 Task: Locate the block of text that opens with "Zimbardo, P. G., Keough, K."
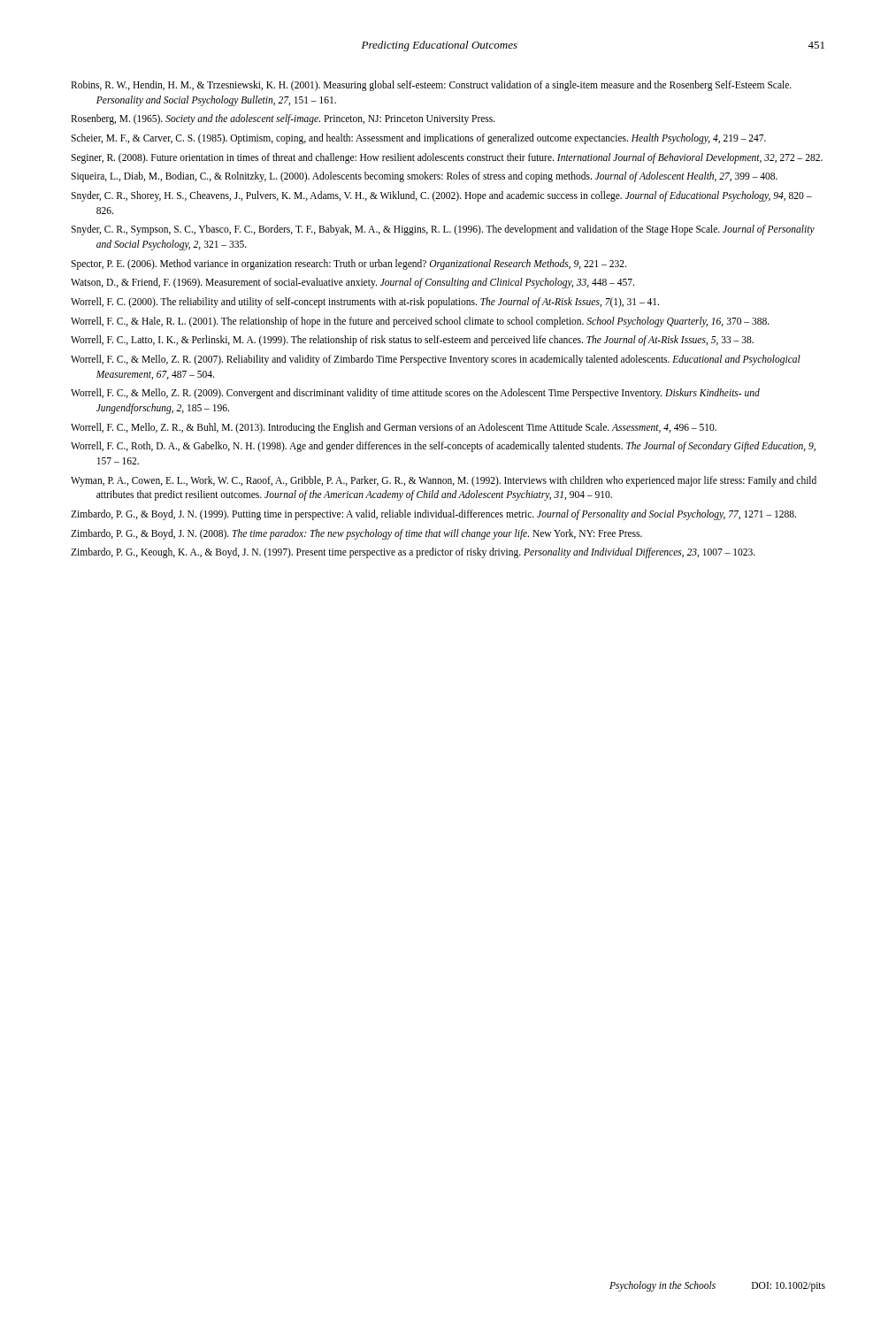(413, 552)
